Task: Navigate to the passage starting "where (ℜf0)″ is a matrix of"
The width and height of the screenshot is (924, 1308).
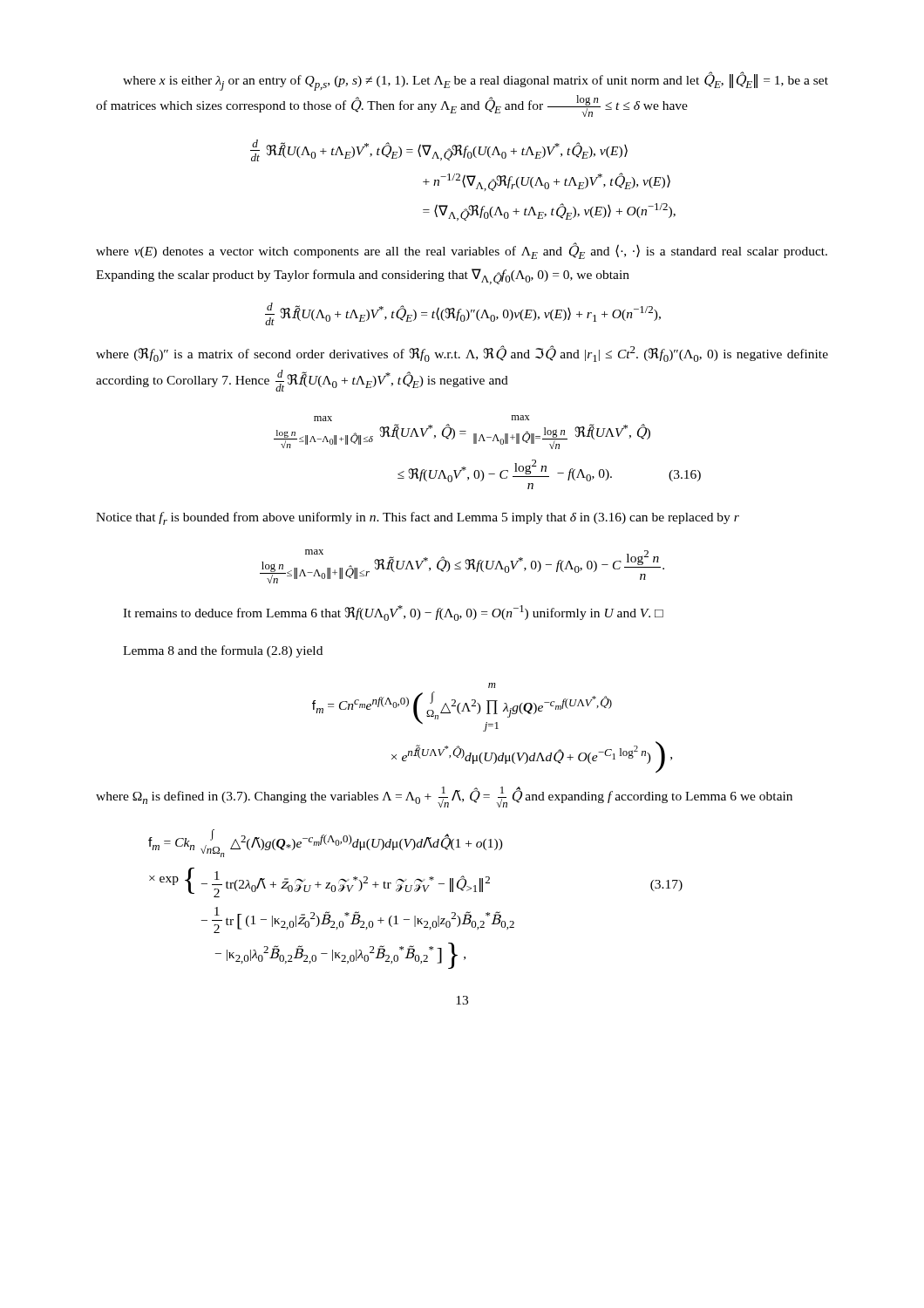Action: pyautogui.click(x=462, y=369)
